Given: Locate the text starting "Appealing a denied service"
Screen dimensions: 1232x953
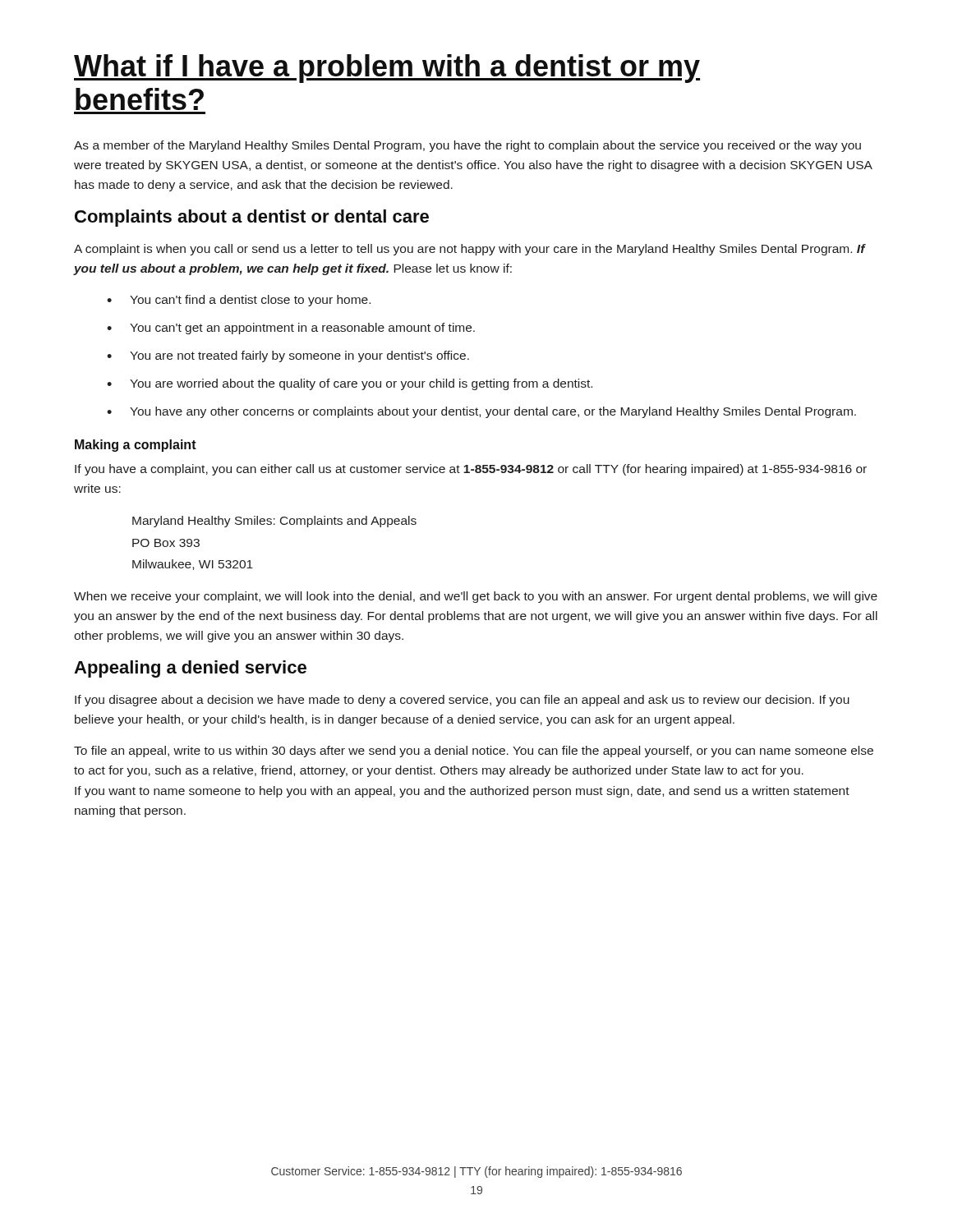Looking at the screenshot, I should [190, 668].
